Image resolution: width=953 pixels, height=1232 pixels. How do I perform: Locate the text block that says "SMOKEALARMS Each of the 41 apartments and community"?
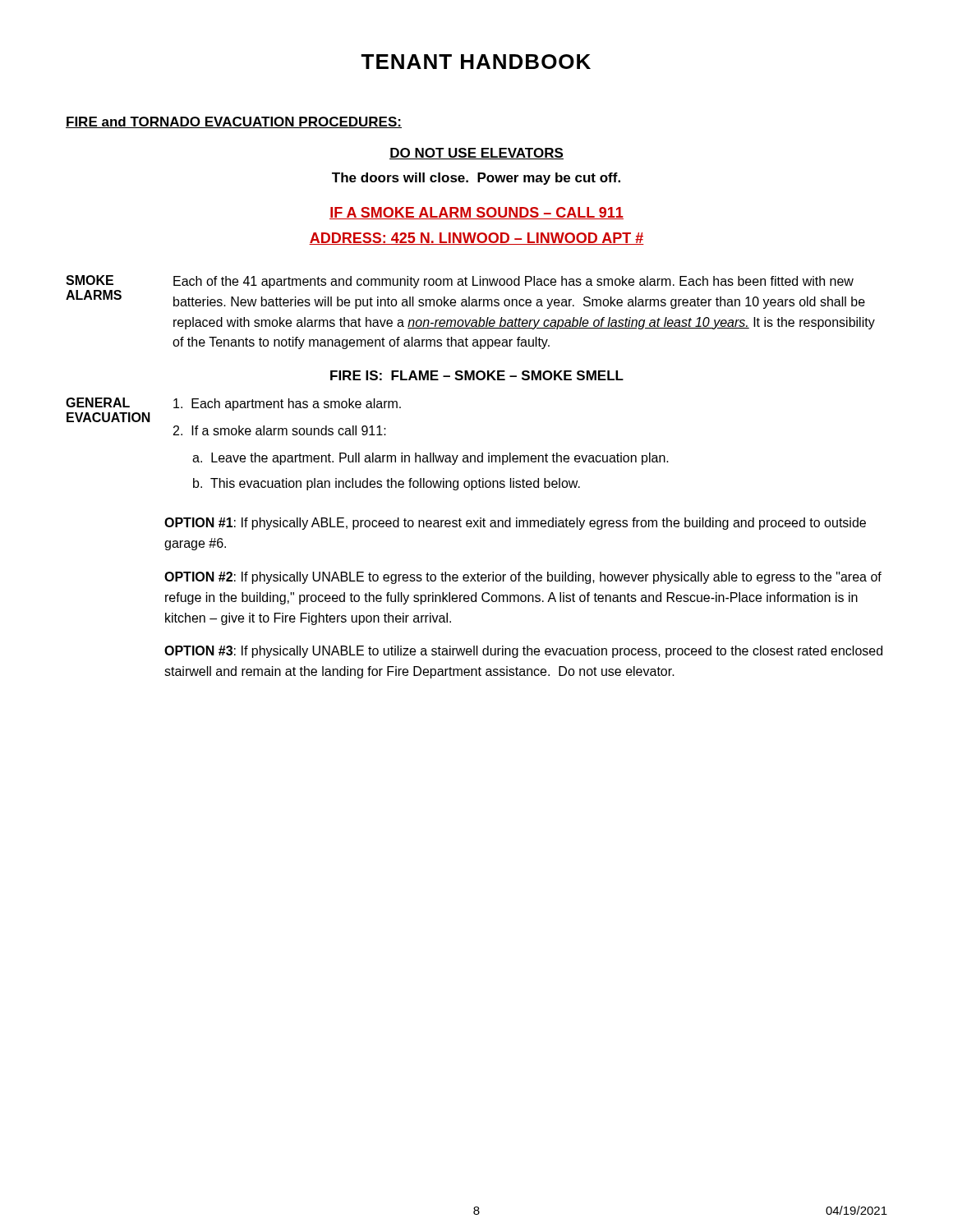click(476, 313)
